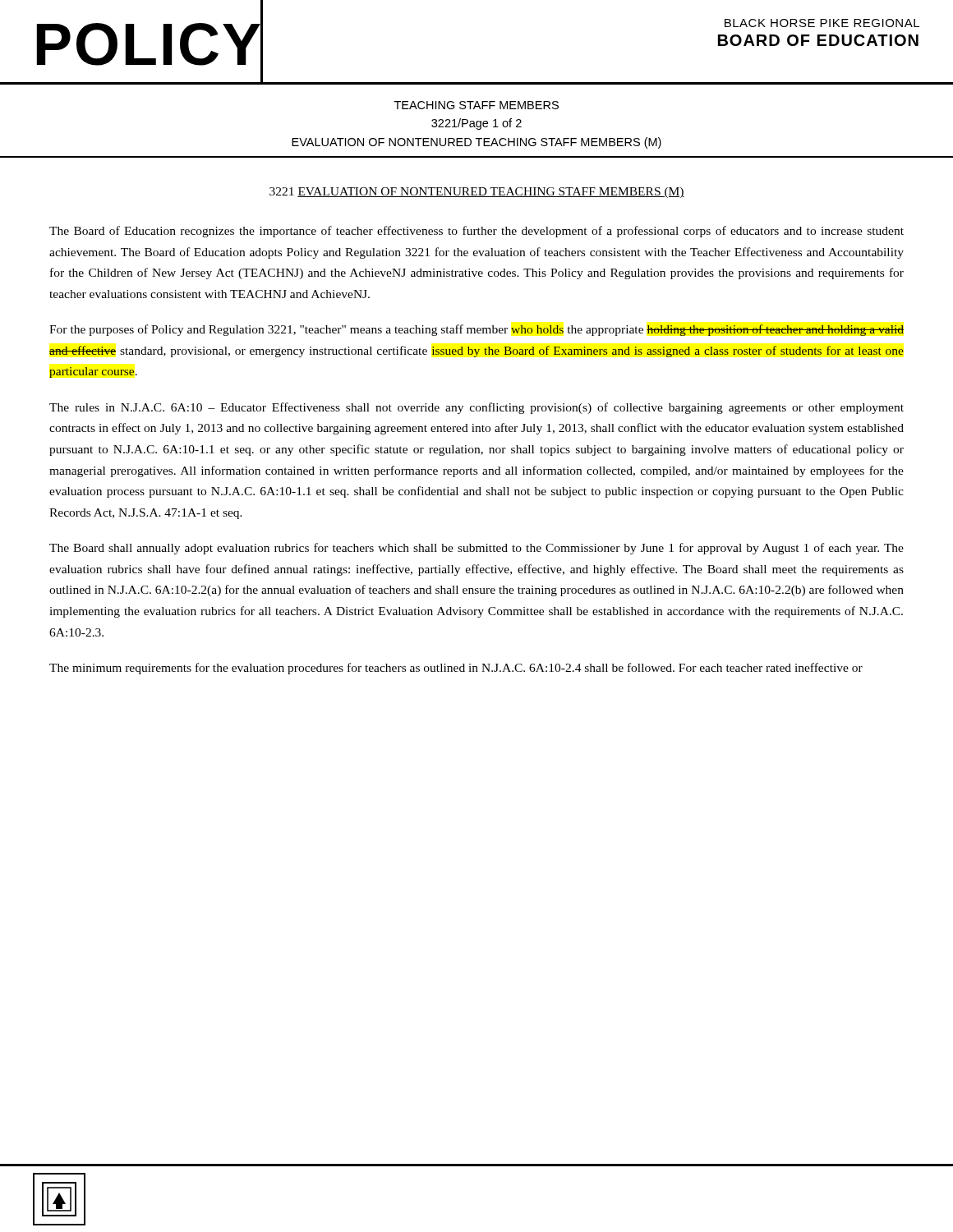Where is the passage that starts "For the purposes of Policy and"?

coord(476,350)
